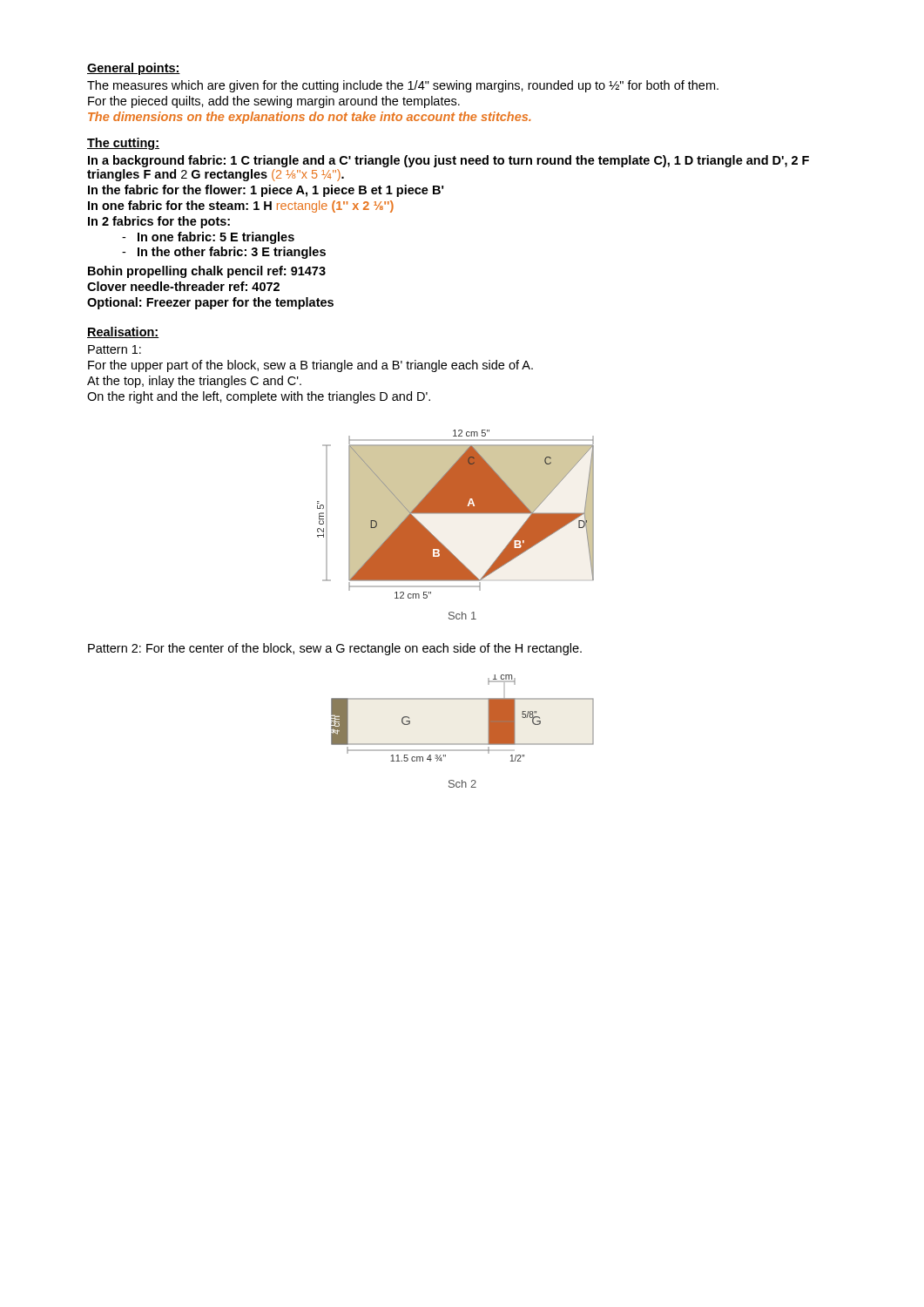Find the text starting "In one fabric for the"
The image size is (924, 1307).
point(241,206)
